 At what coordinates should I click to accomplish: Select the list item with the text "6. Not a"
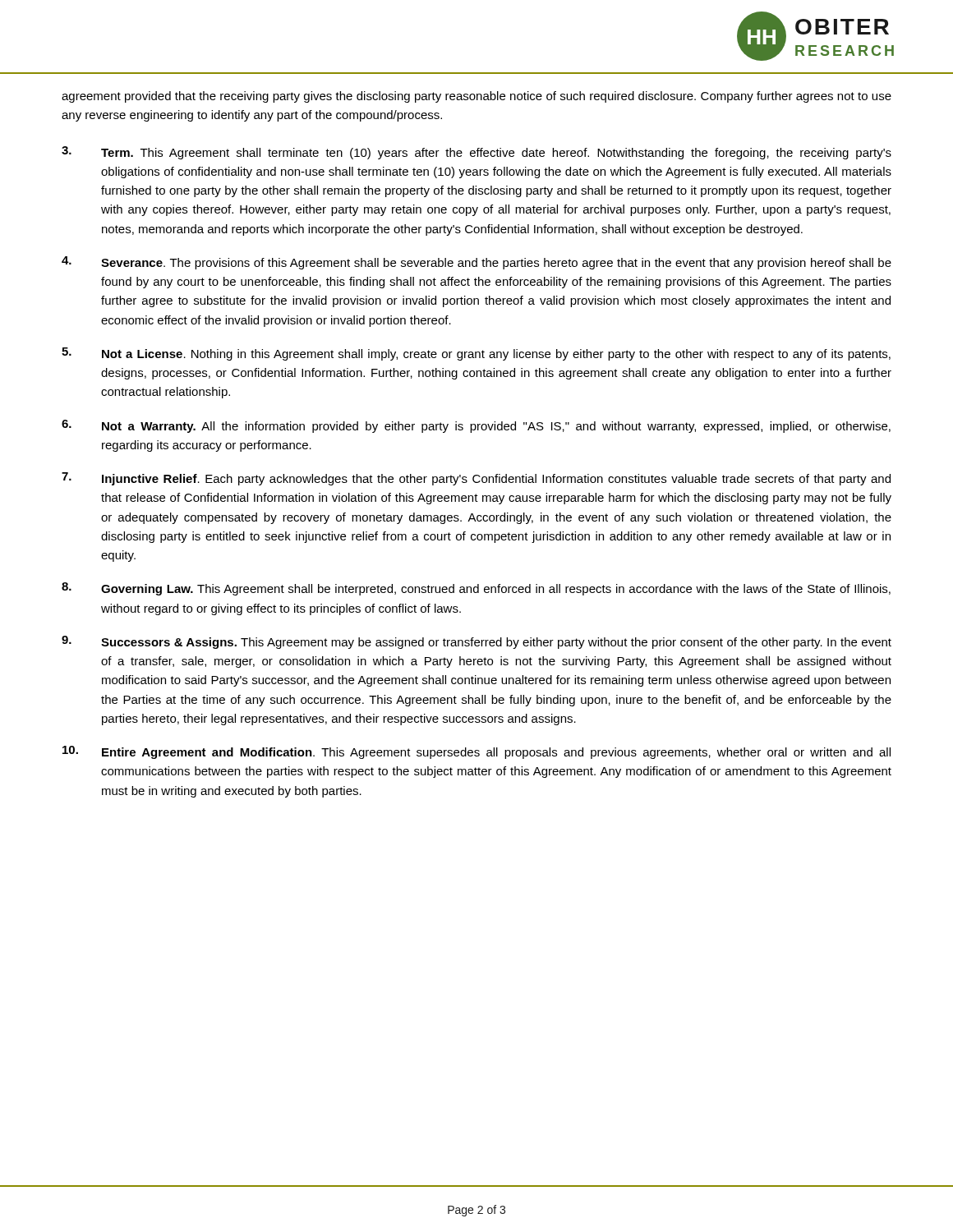click(476, 435)
